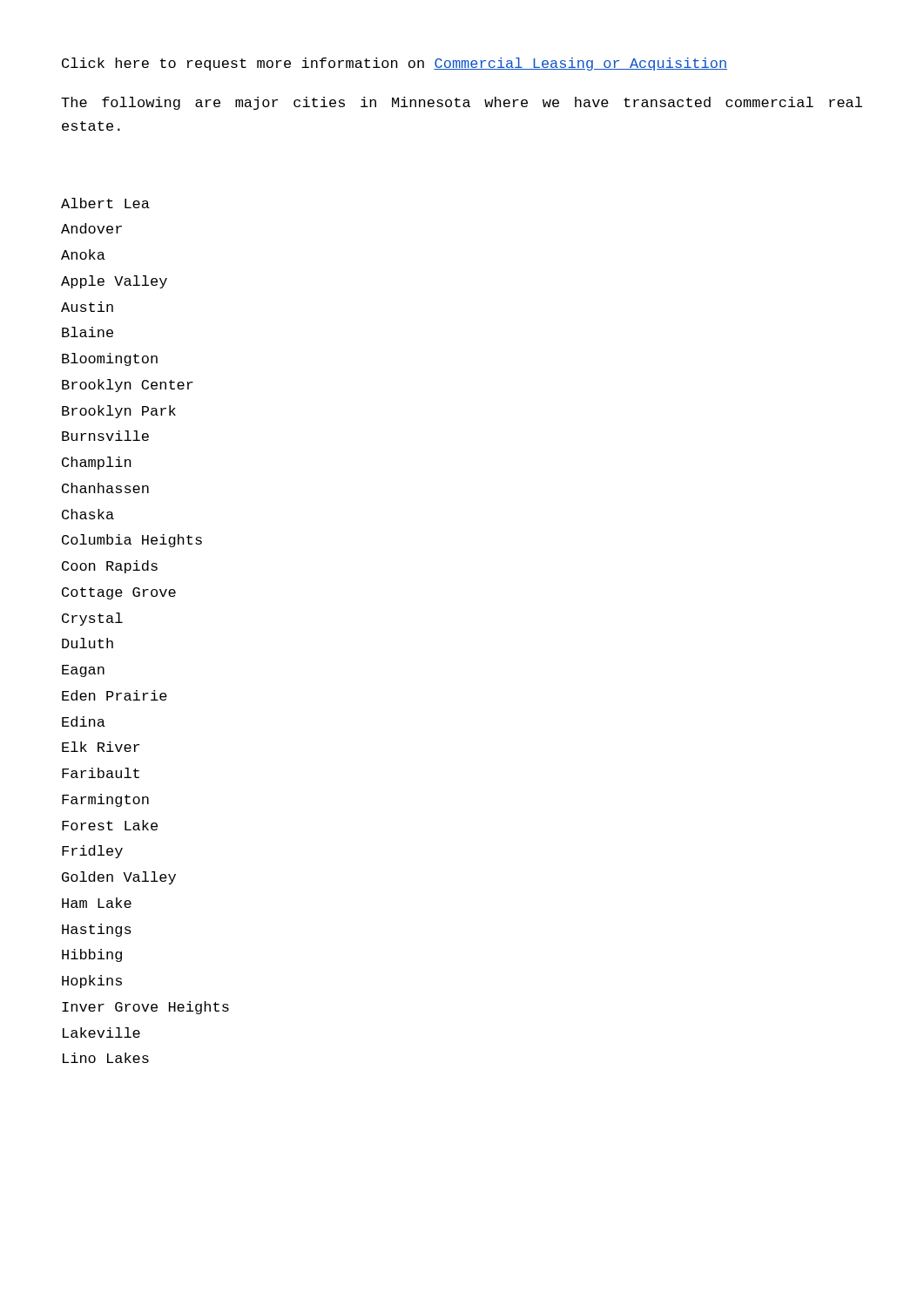Find the block starting "Lino Lakes"
The image size is (924, 1307).
click(x=105, y=1059)
